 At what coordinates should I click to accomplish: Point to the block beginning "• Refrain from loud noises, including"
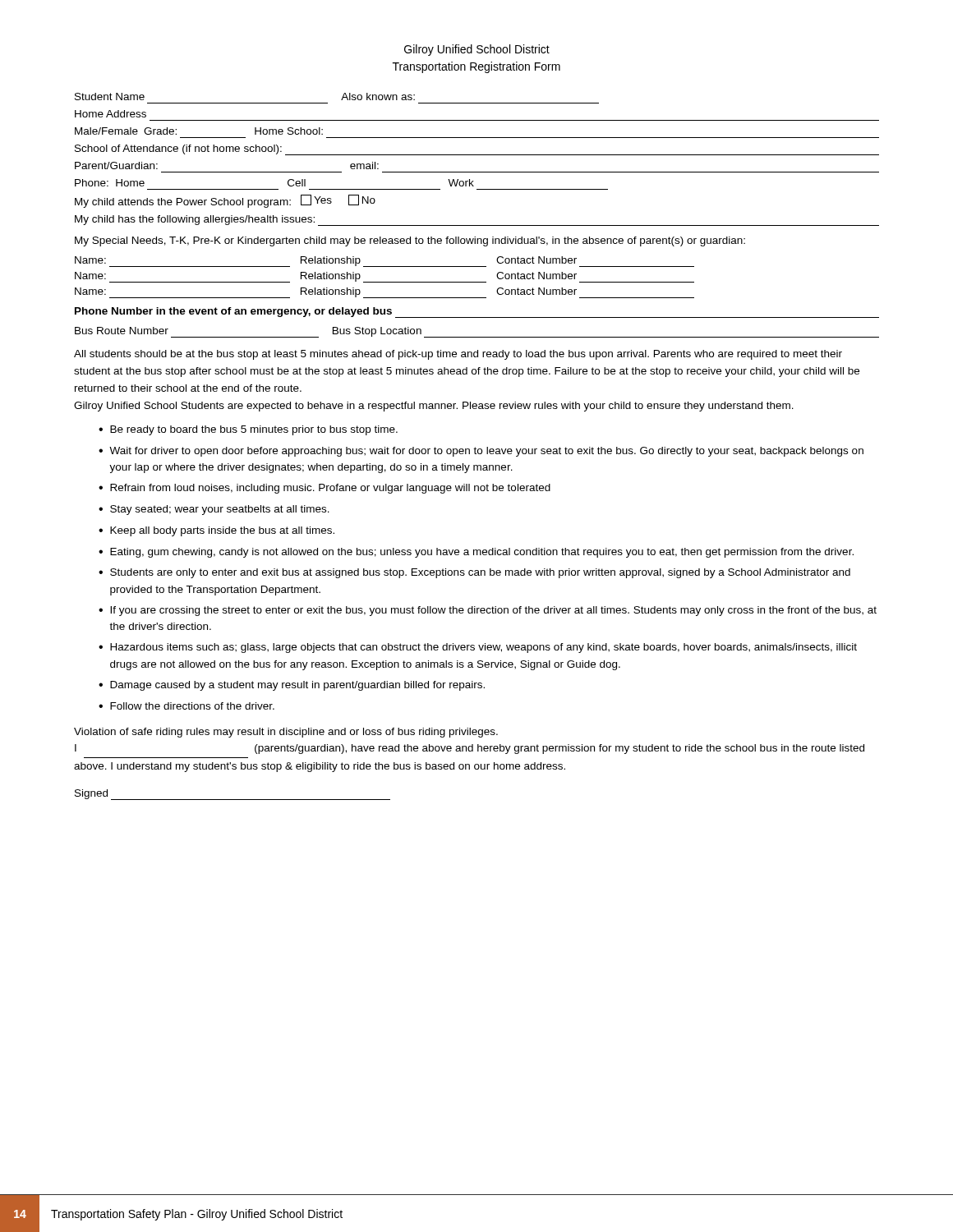[x=489, y=488]
